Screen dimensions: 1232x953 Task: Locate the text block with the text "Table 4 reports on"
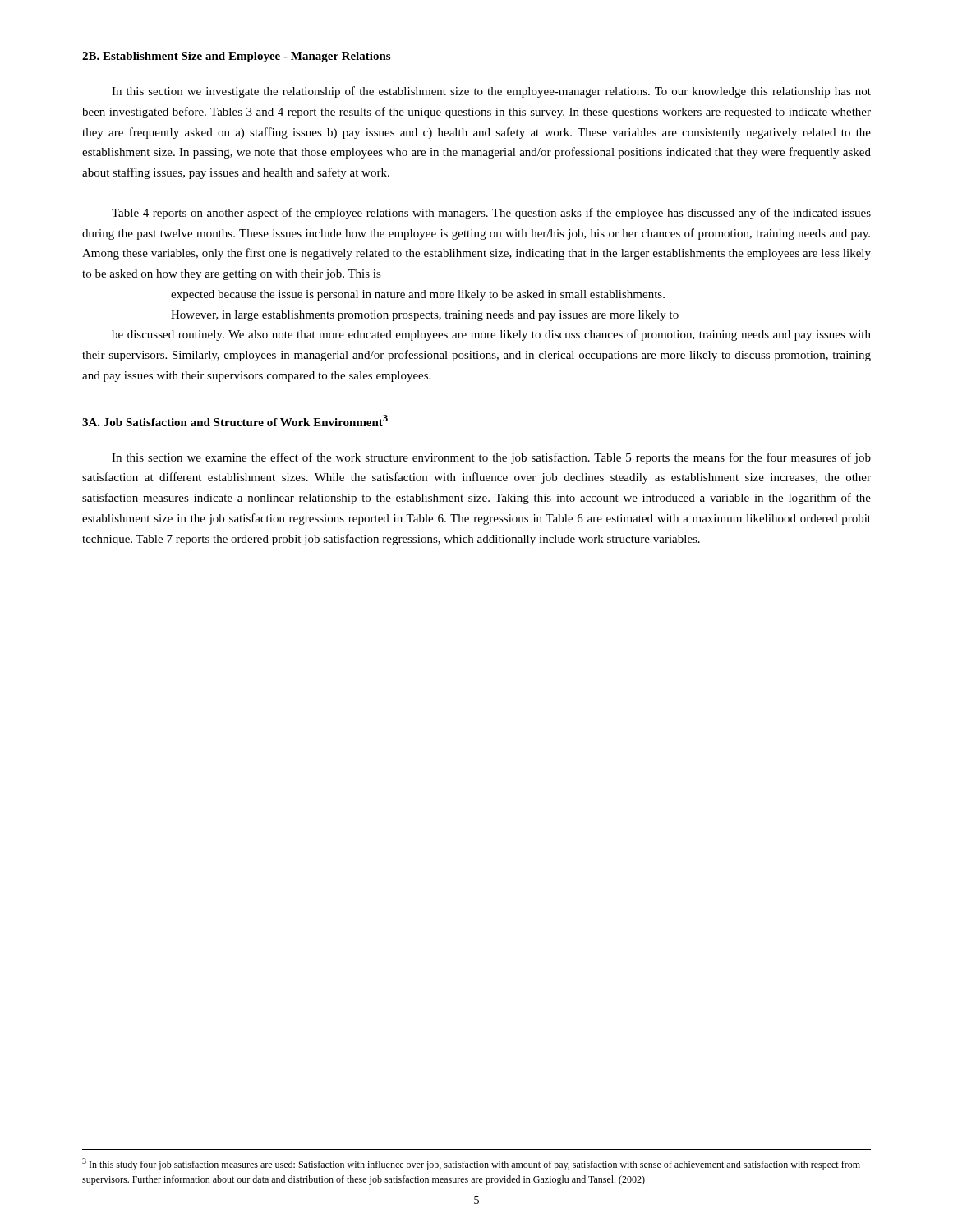(x=476, y=294)
